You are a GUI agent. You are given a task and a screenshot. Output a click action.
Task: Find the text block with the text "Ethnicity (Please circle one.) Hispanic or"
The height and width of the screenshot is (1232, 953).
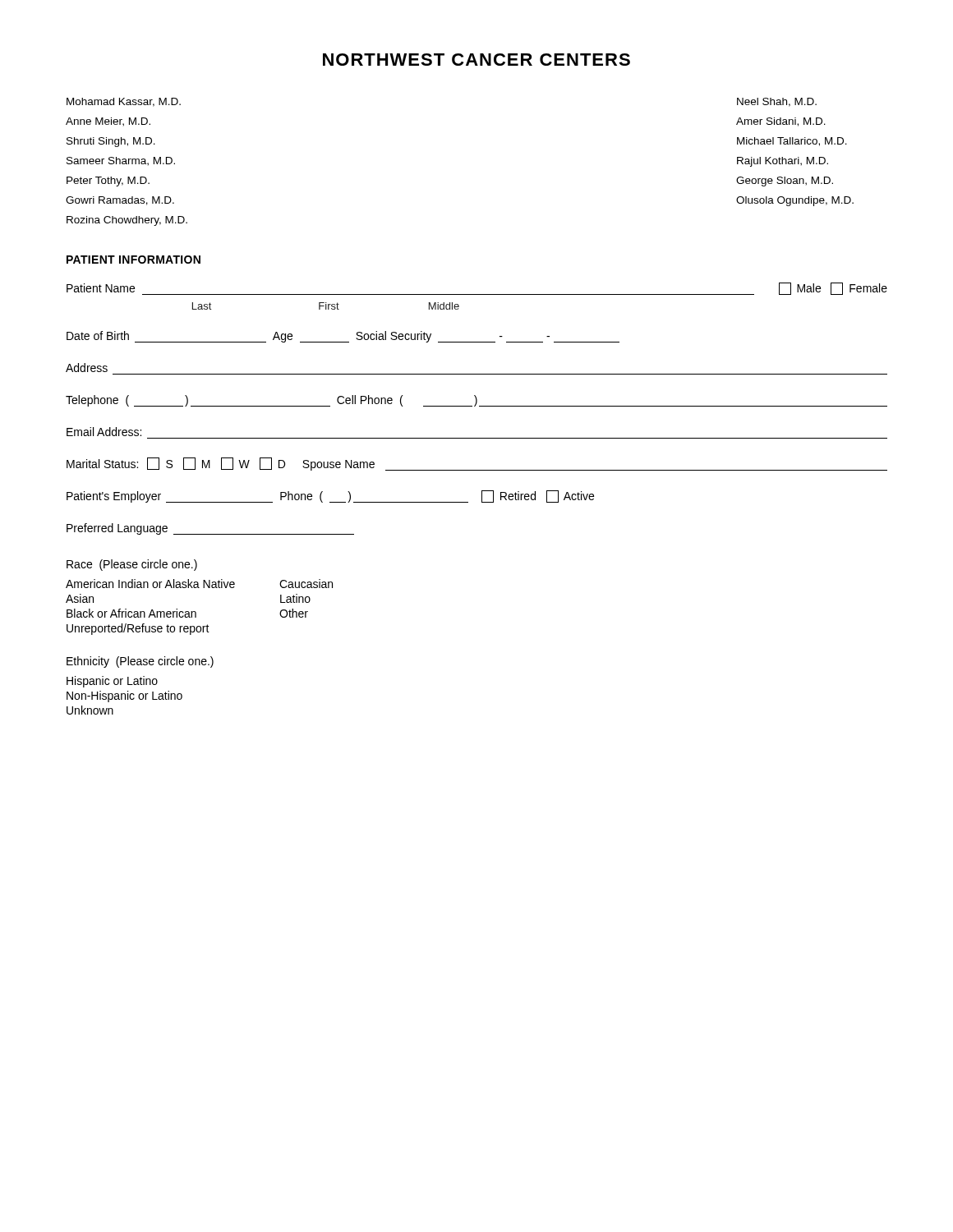[140, 662]
